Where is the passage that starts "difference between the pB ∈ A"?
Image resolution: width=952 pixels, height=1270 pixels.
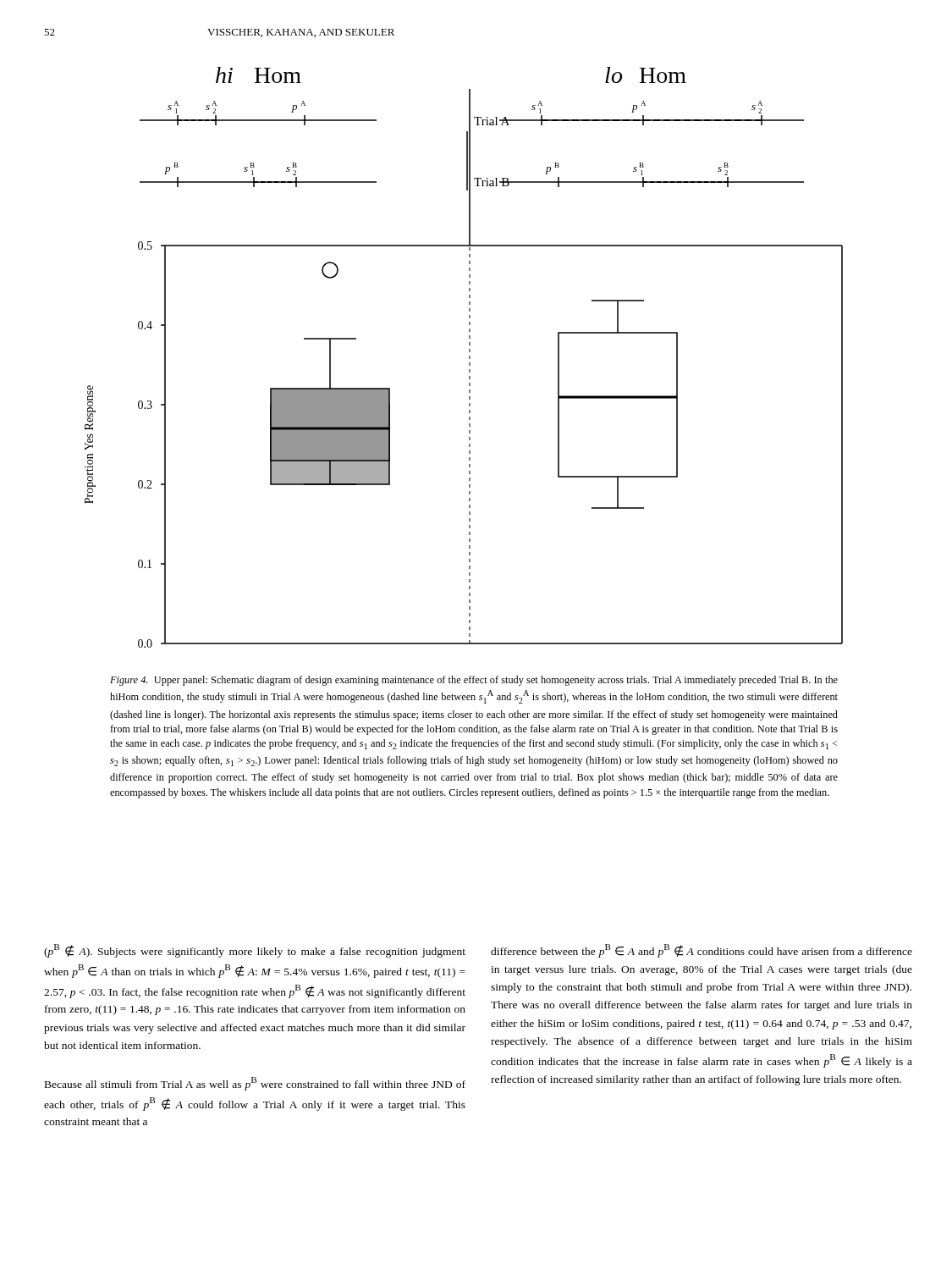click(702, 1014)
